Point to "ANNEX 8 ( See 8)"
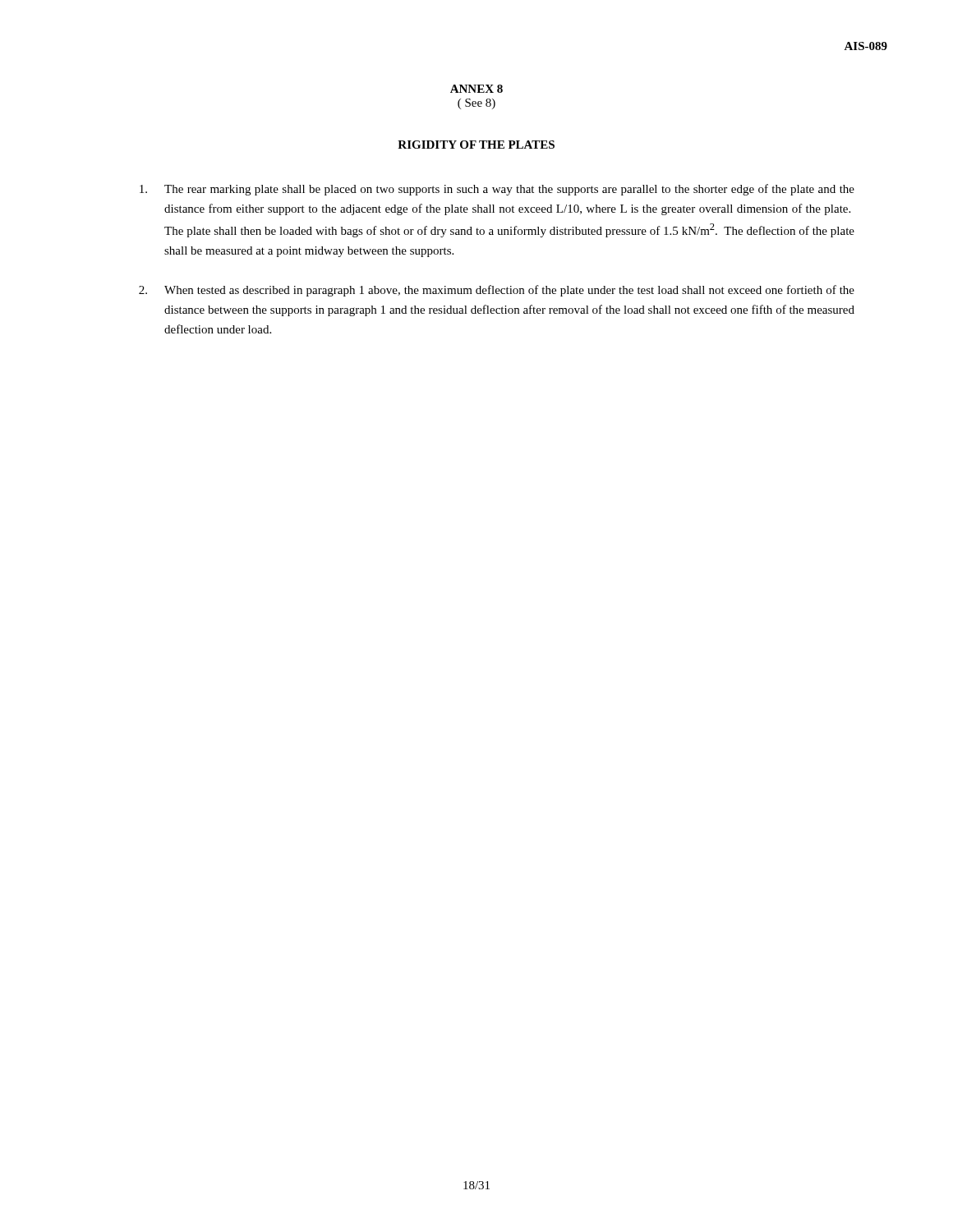953x1232 pixels. click(476, 96)
